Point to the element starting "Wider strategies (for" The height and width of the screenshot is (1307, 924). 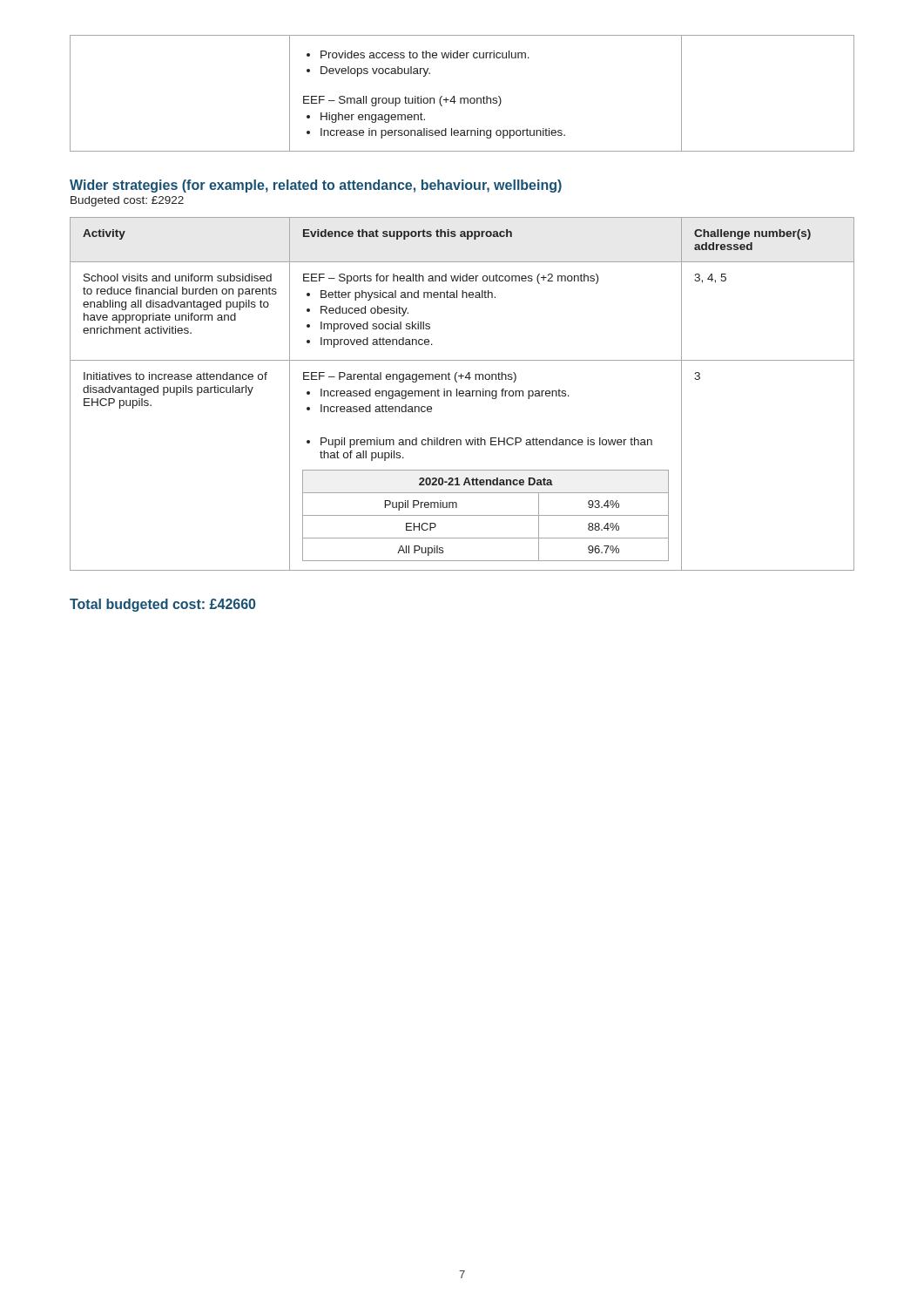[316, 185]
